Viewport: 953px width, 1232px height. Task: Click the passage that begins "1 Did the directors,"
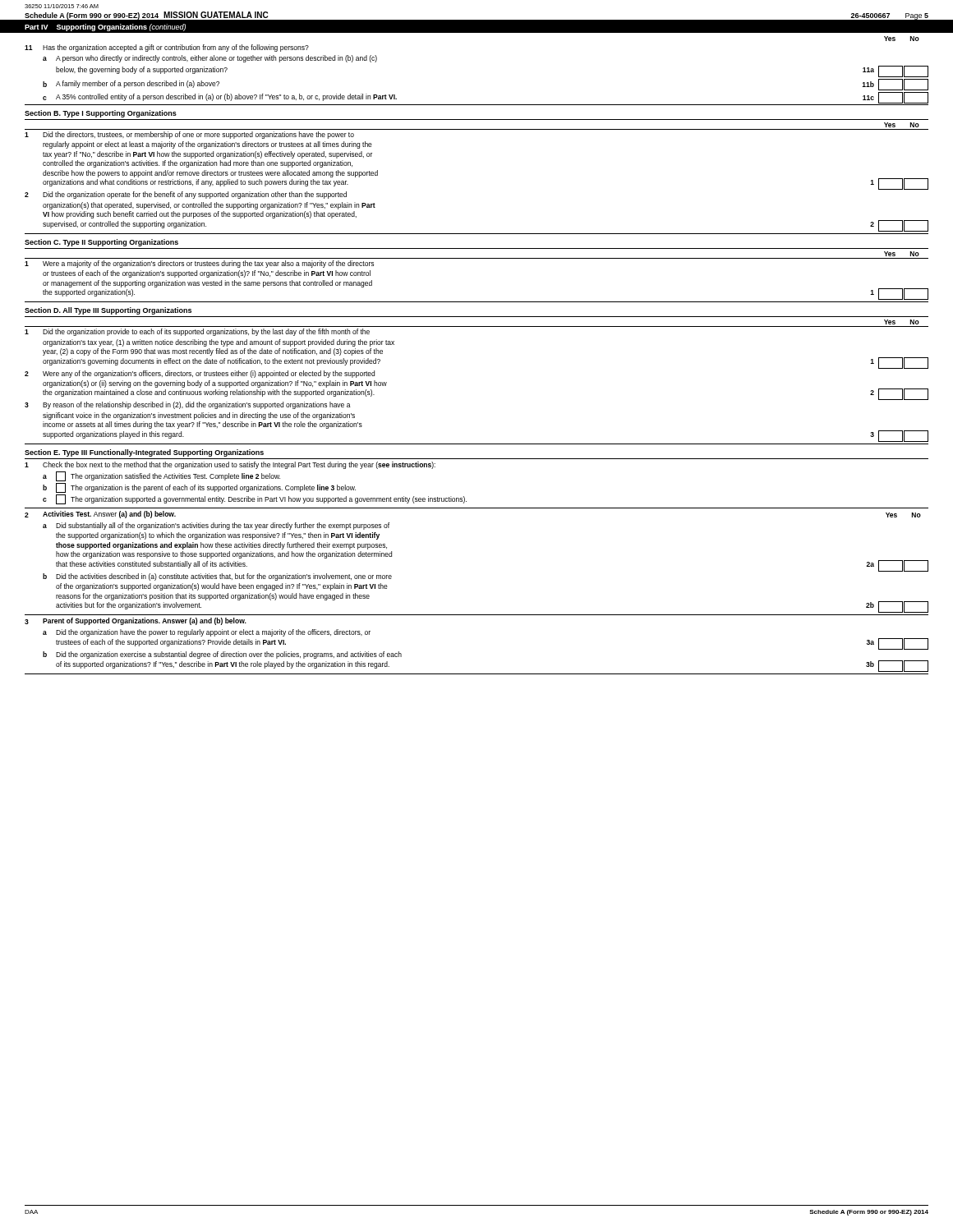(476, 135)
